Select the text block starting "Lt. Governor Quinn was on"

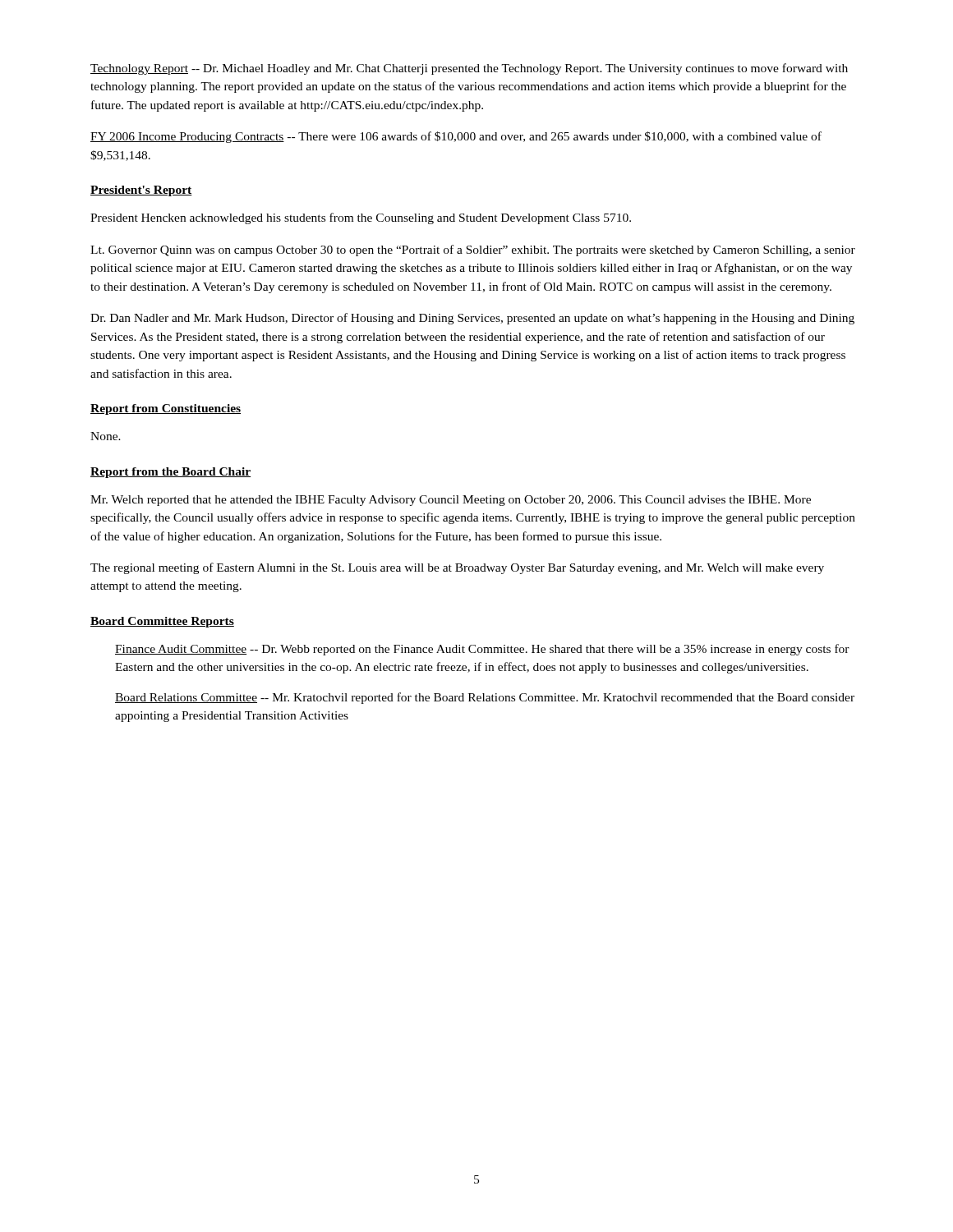pyautogui.click(x=473, y=268)
